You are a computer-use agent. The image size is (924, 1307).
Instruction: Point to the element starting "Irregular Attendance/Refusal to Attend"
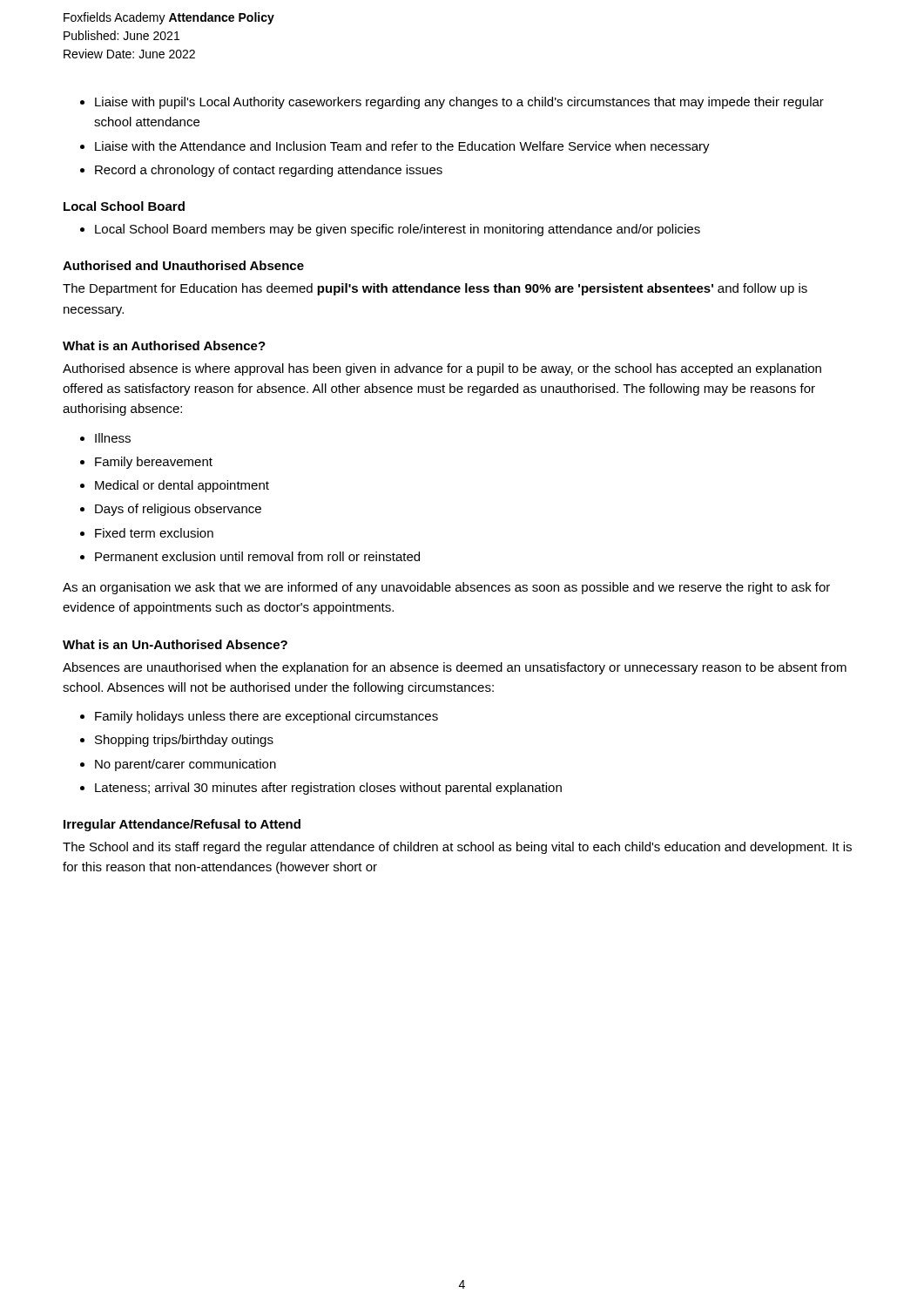[x=182, y=824]
